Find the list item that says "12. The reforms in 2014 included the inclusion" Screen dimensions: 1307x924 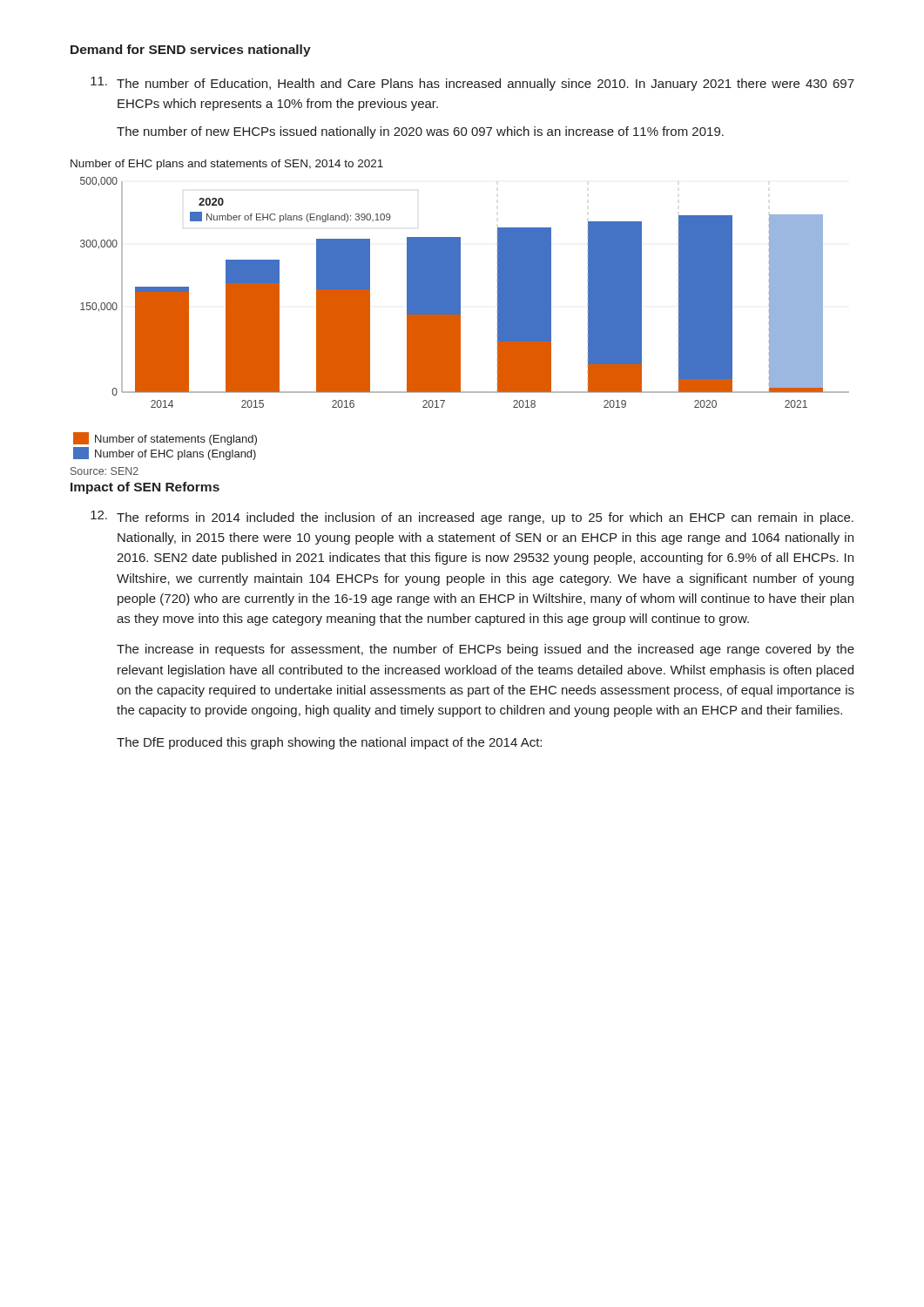pyautogui.click(x=462, y=568)
